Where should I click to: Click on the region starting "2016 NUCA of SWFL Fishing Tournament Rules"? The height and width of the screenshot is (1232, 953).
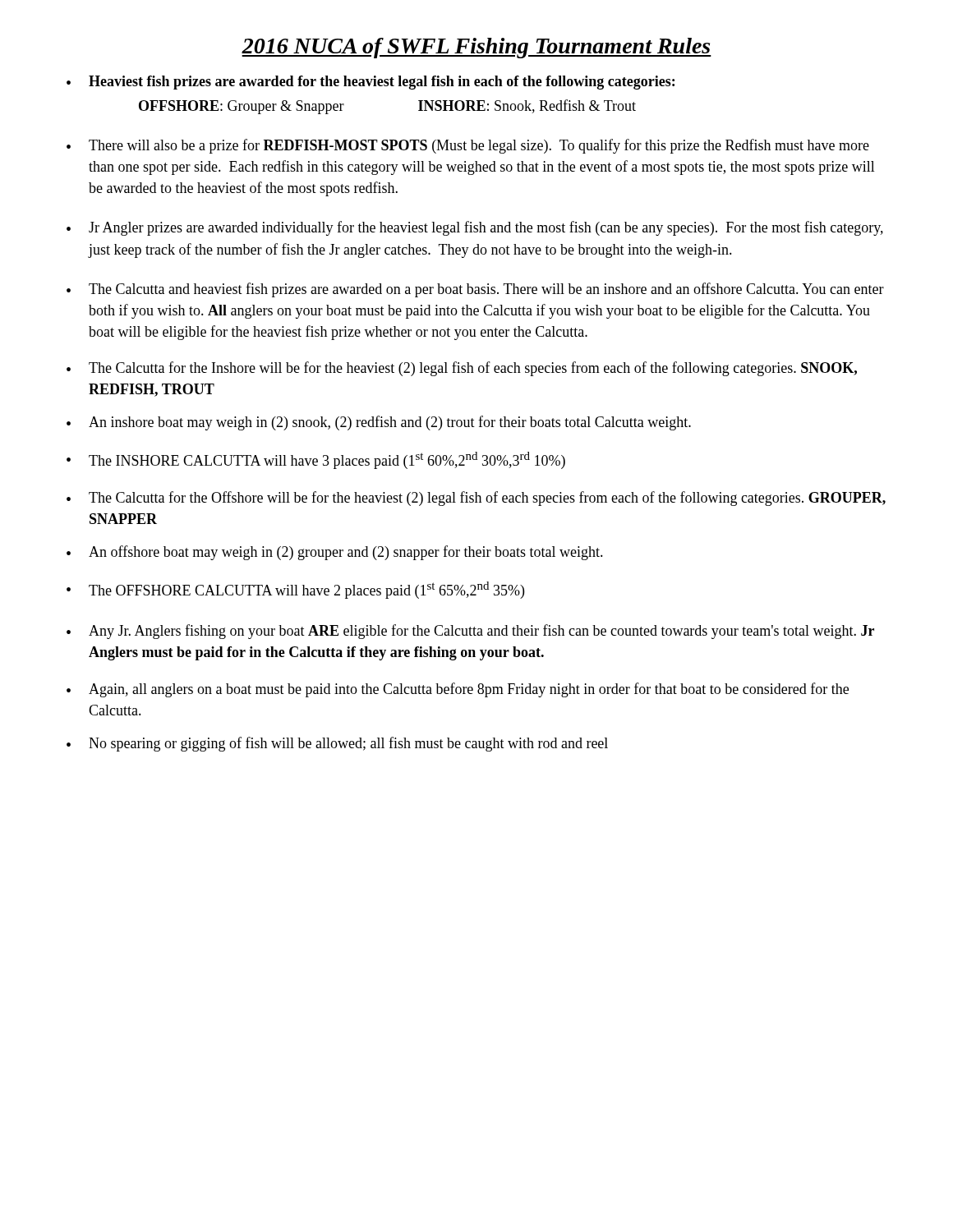pos(476,46)
